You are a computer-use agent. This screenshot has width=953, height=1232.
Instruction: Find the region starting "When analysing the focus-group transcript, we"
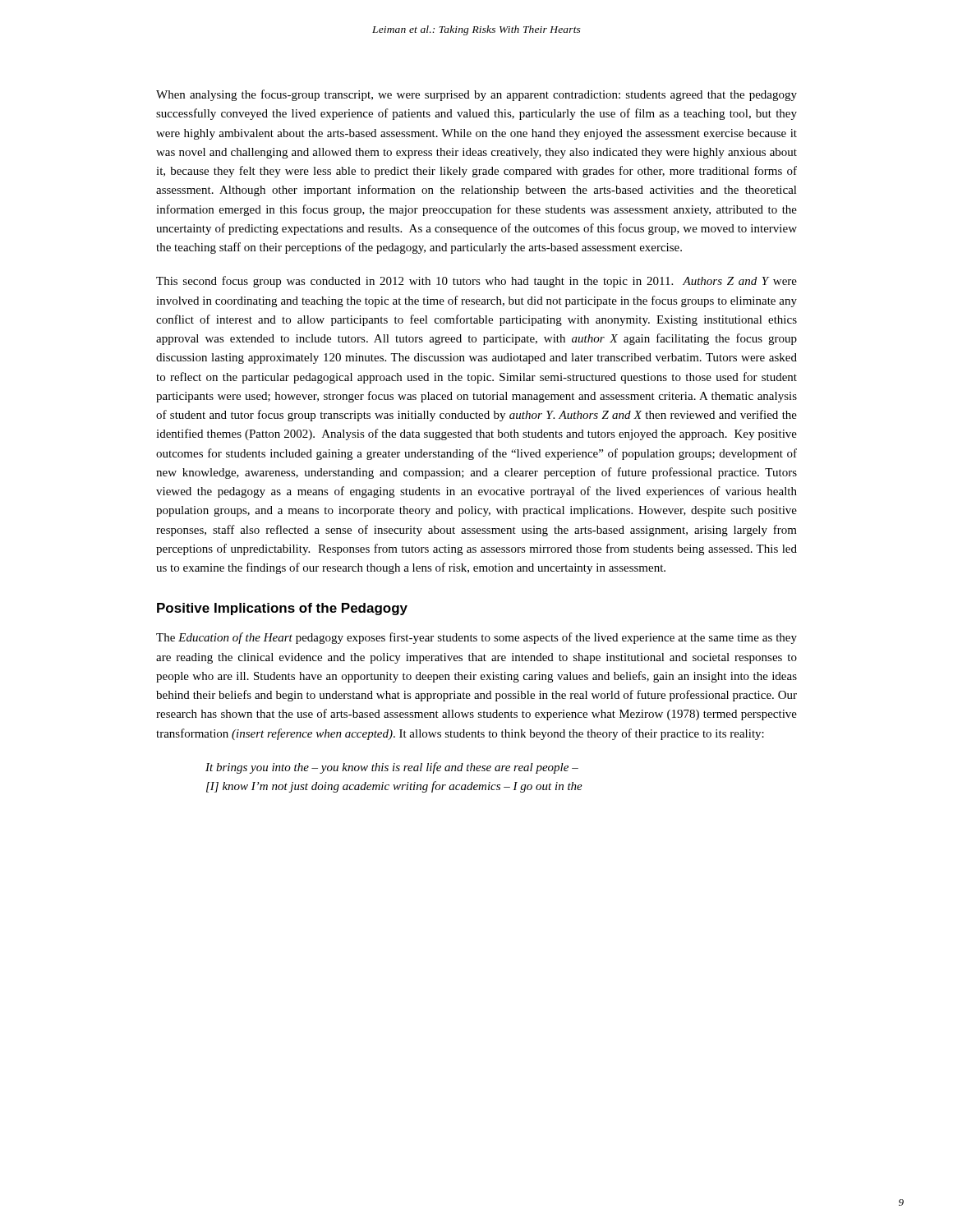(476, 171)
